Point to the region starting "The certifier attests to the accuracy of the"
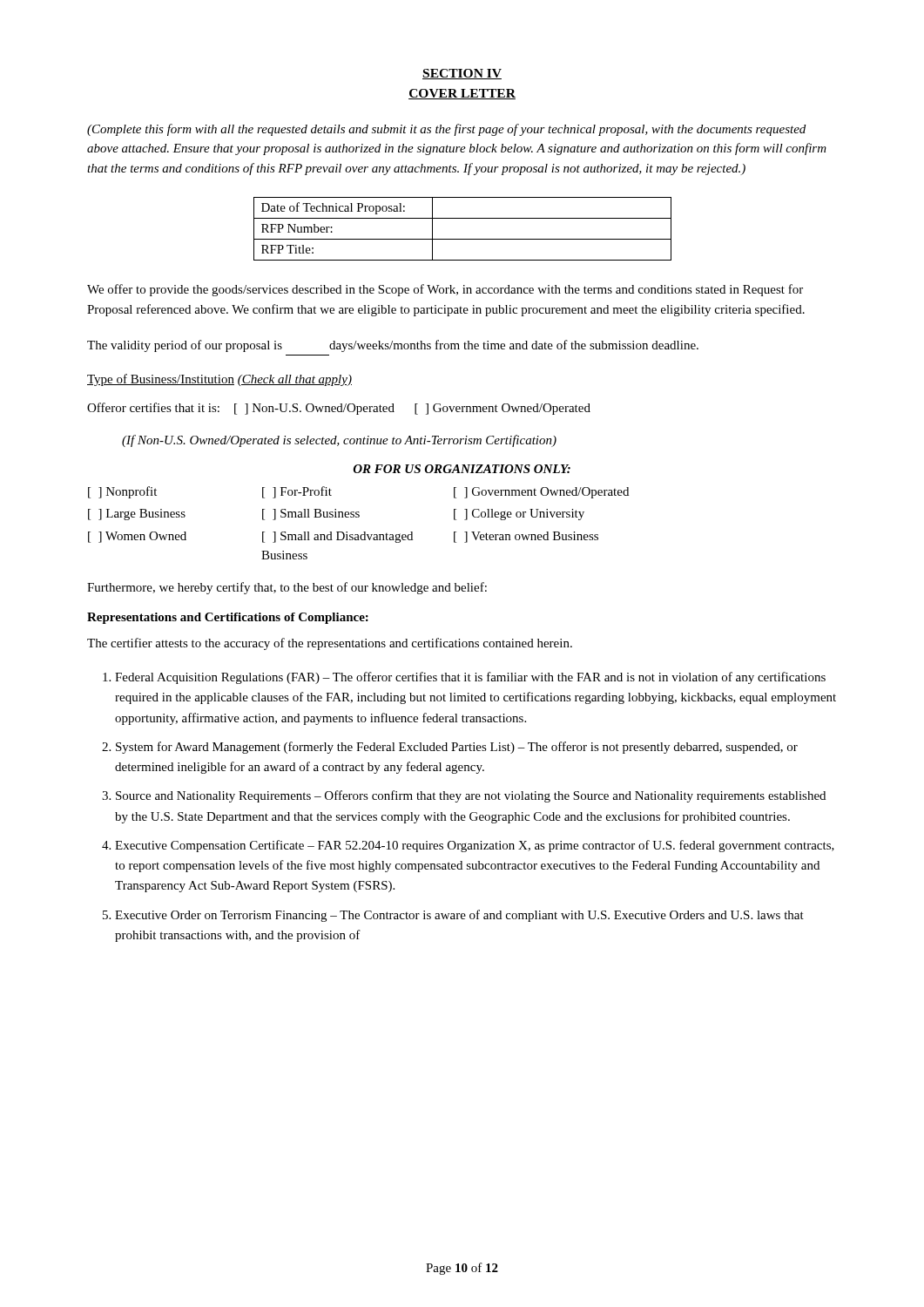Image resolution: width=924 pixels, height=1307 pixels. click(330, 643)
